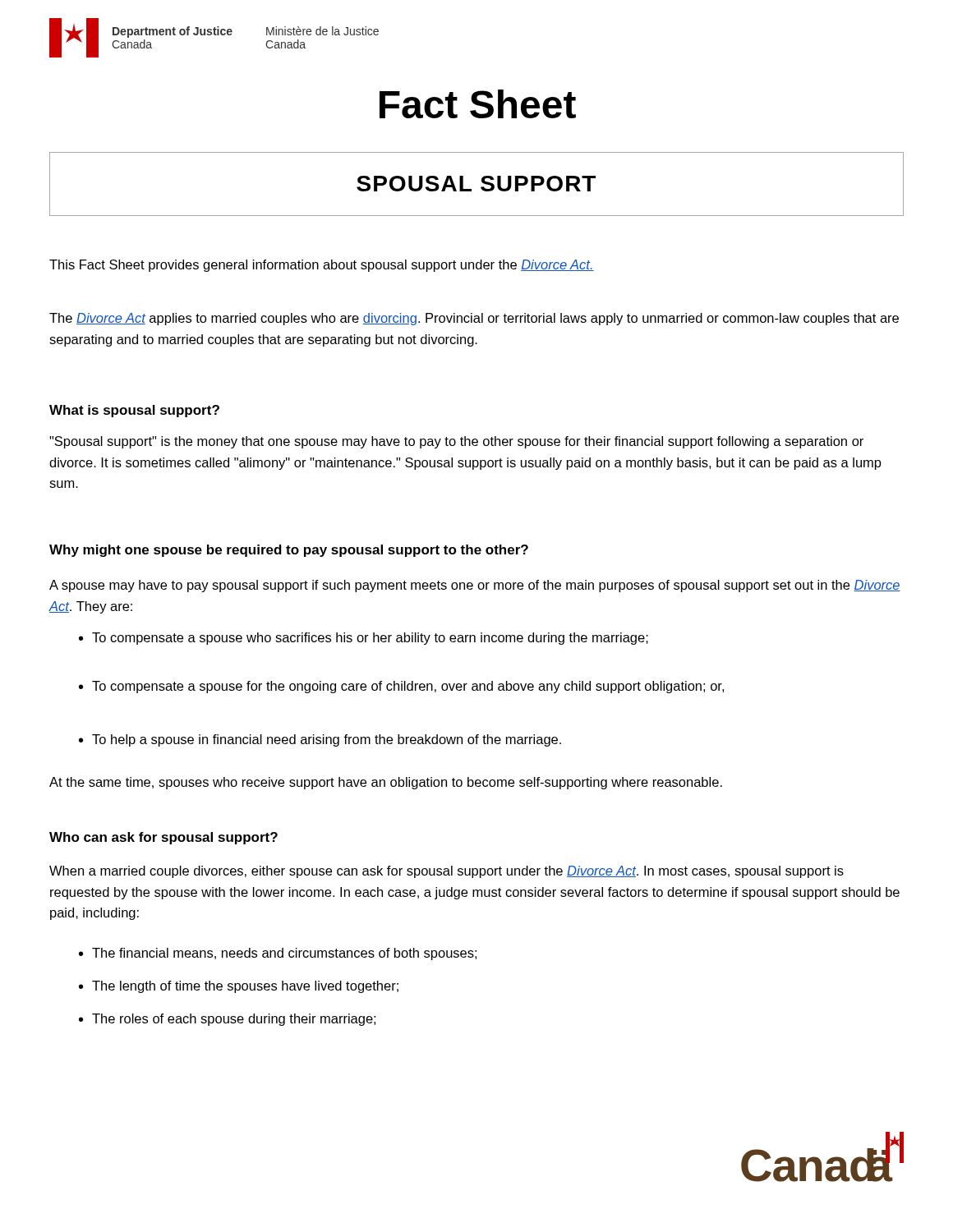Locate the logo
The height and width of the screenshot is (1232, 953).
(822, 1165)
